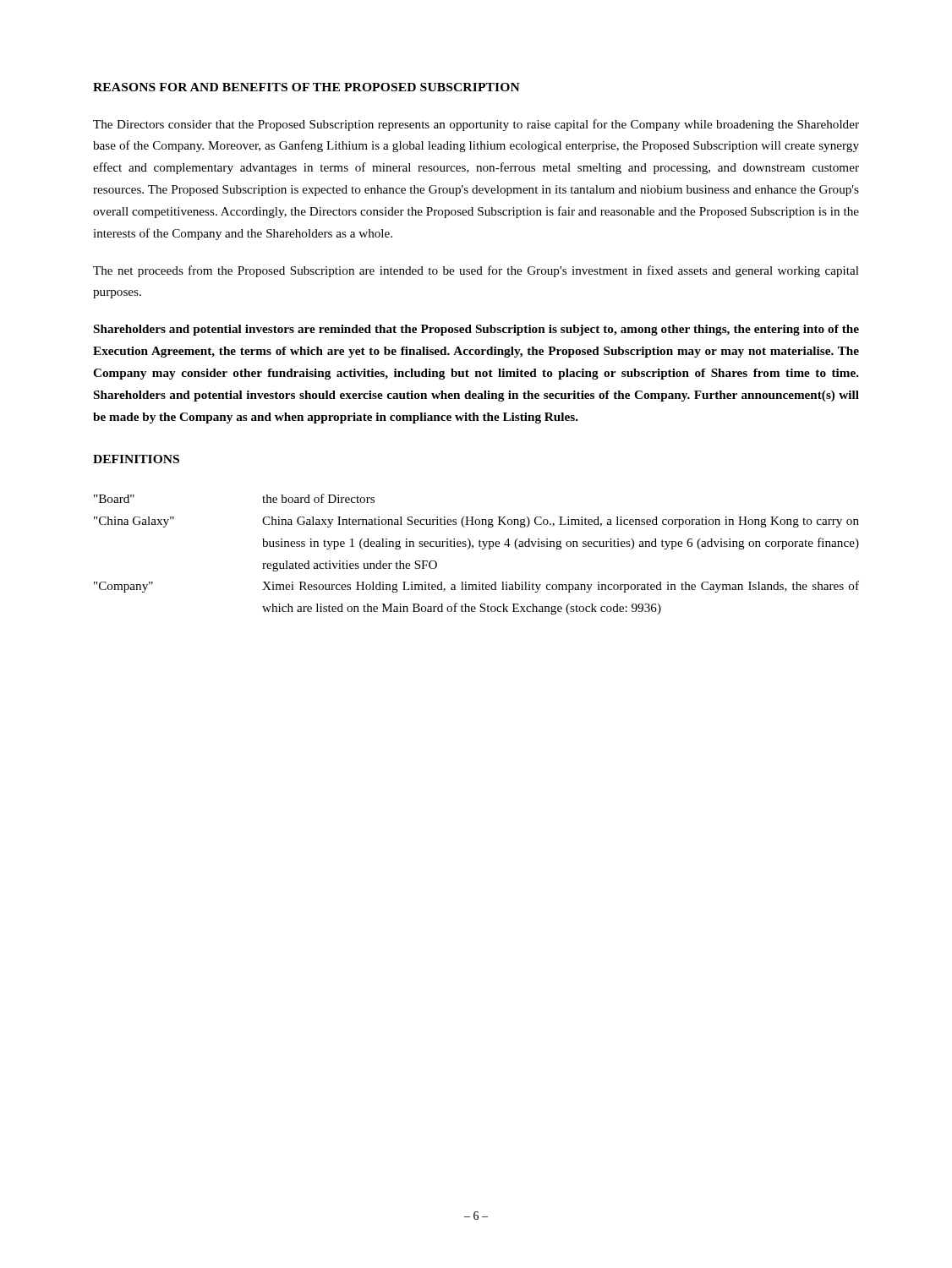Find the table that mentions "Ximei Resources Holding"
Viewport: 952px width, 1268px height.
pyautogui.click(x=476, y=553)
